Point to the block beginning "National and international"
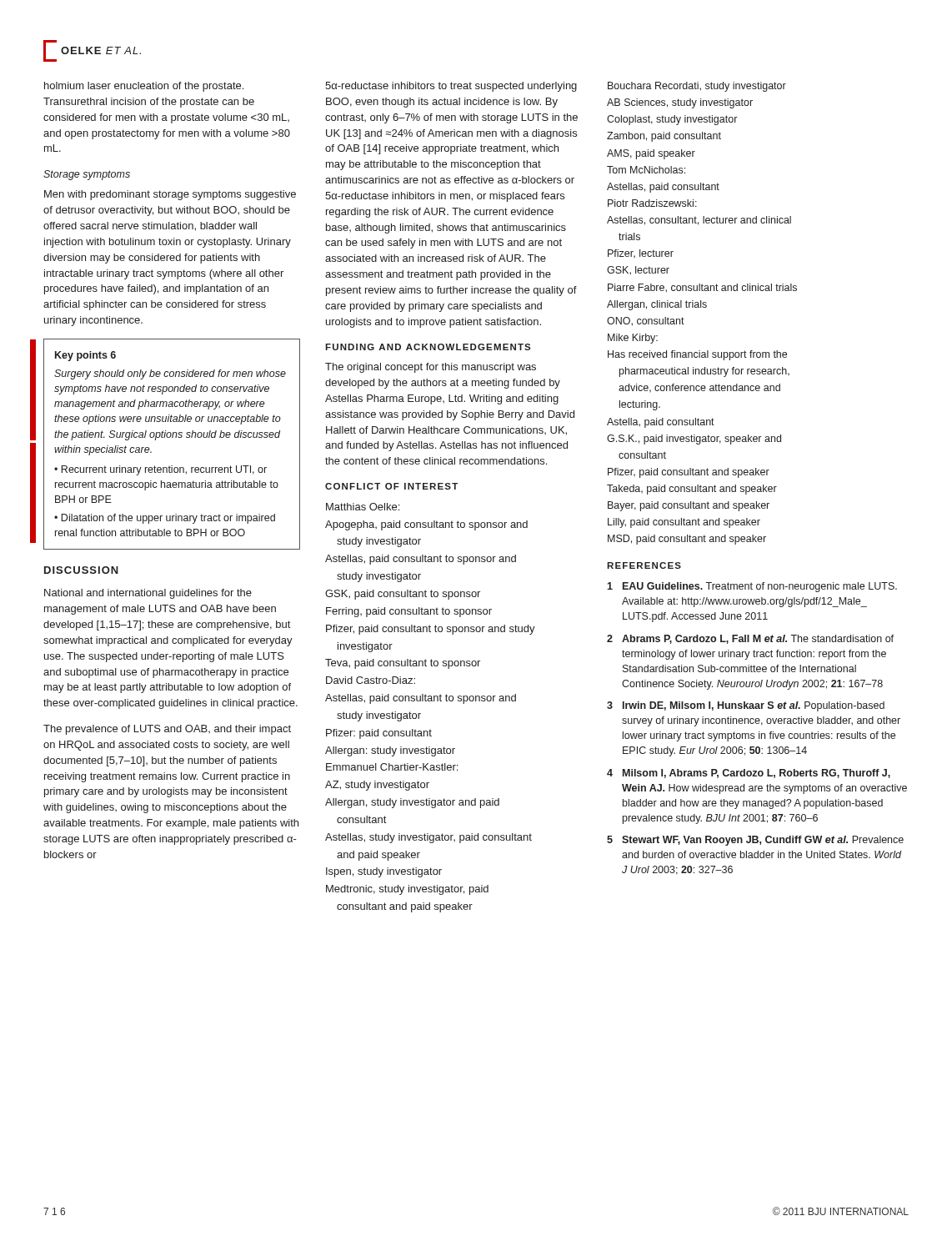Image resolution: width=952 pixels, height=1251 pixels. [x=171, y=648]
